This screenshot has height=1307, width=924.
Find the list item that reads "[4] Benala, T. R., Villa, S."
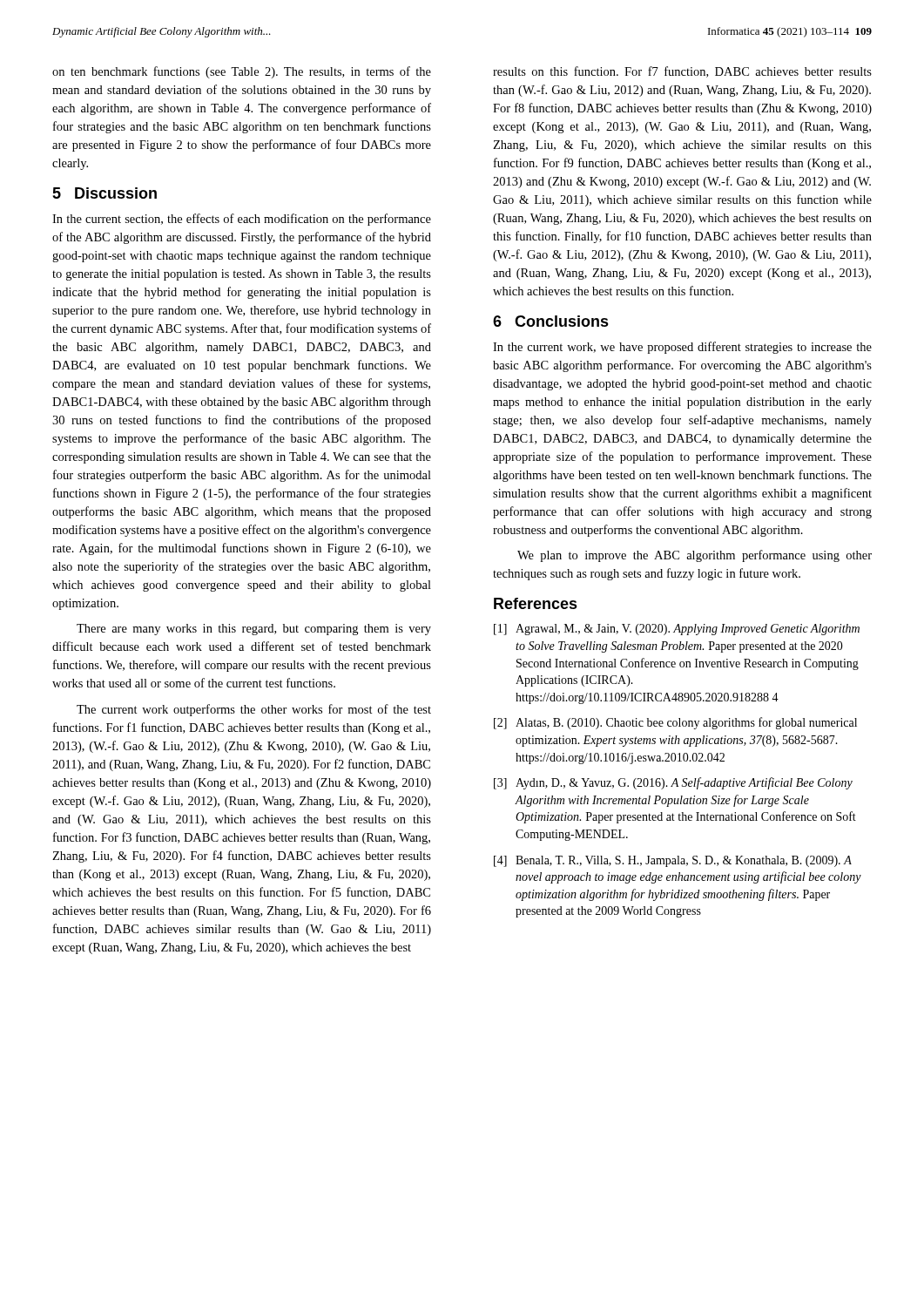pos(682,886)
